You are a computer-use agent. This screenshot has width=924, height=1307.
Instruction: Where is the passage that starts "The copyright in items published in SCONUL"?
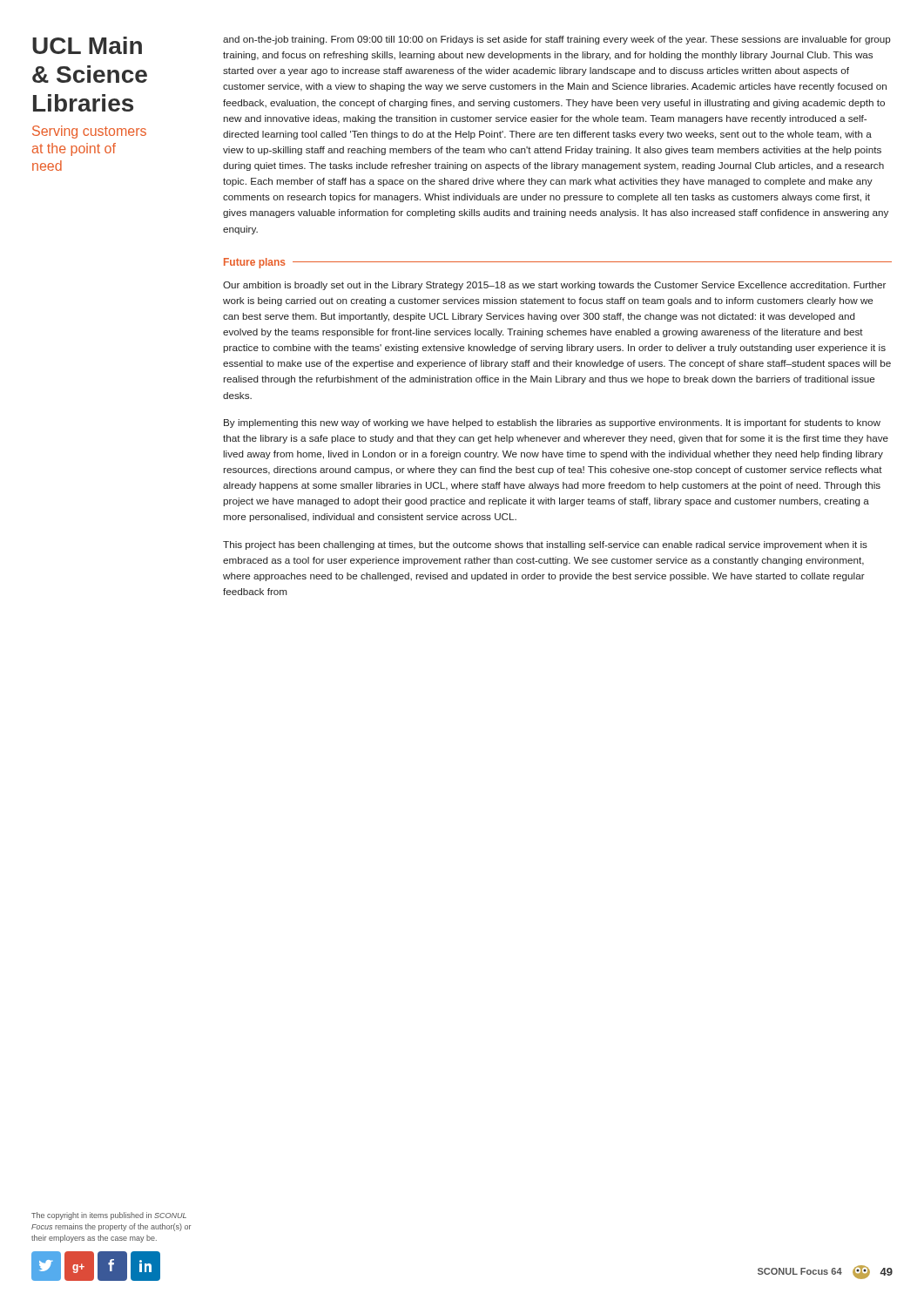[x=111, y=1227]
